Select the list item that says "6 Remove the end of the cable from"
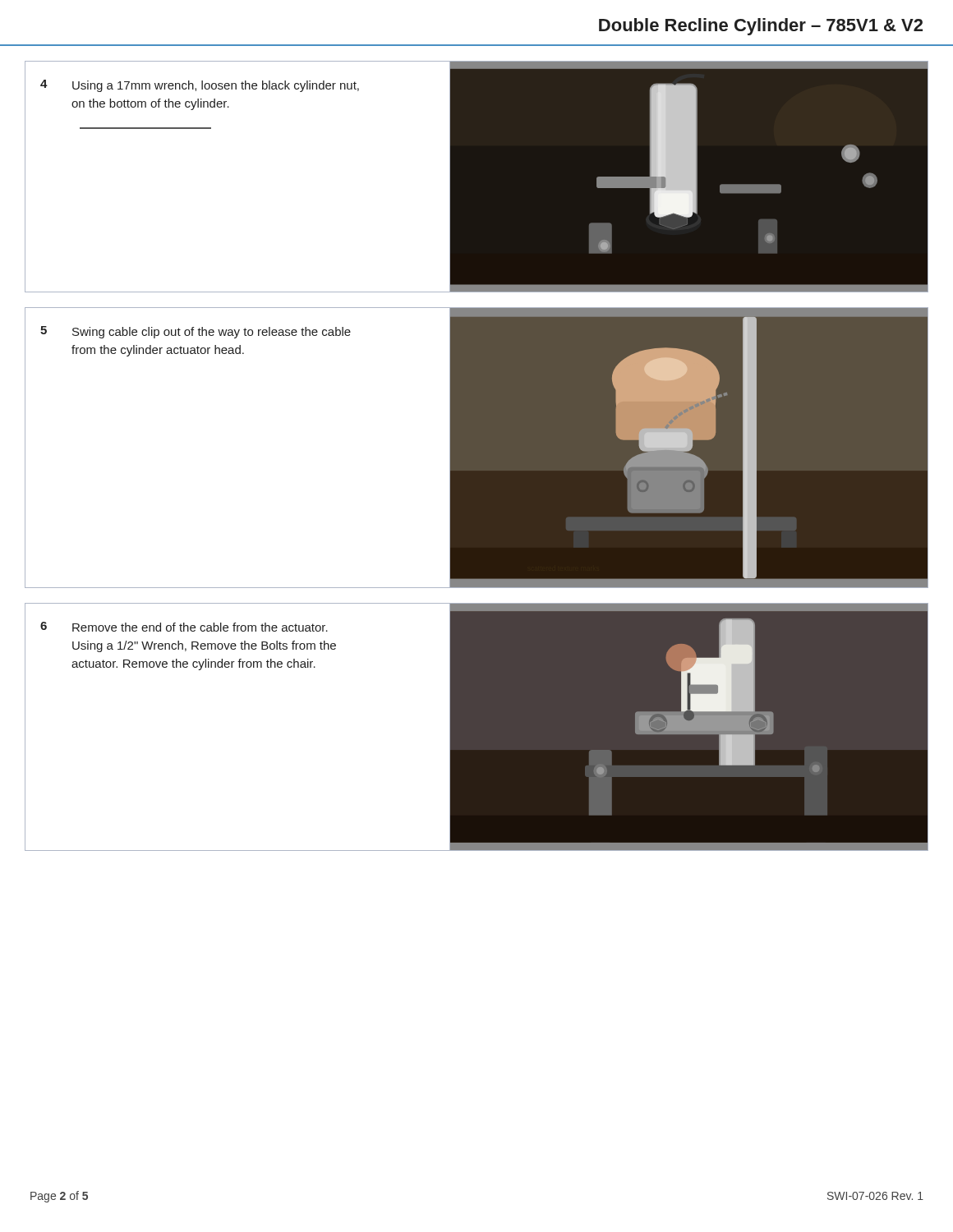 point(188,645)
